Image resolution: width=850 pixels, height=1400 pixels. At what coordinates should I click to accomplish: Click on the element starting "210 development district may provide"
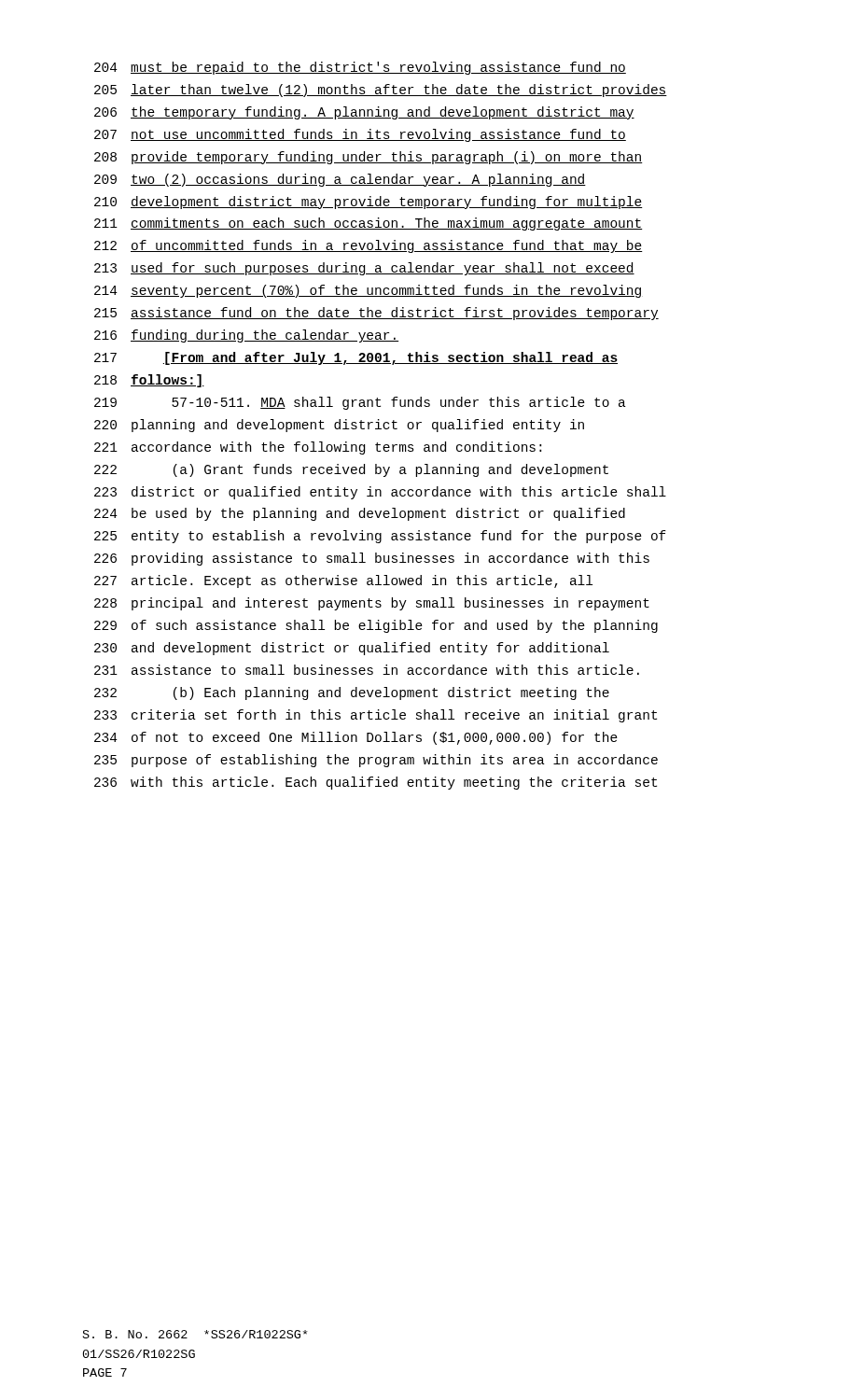click(x=437, y=203)
